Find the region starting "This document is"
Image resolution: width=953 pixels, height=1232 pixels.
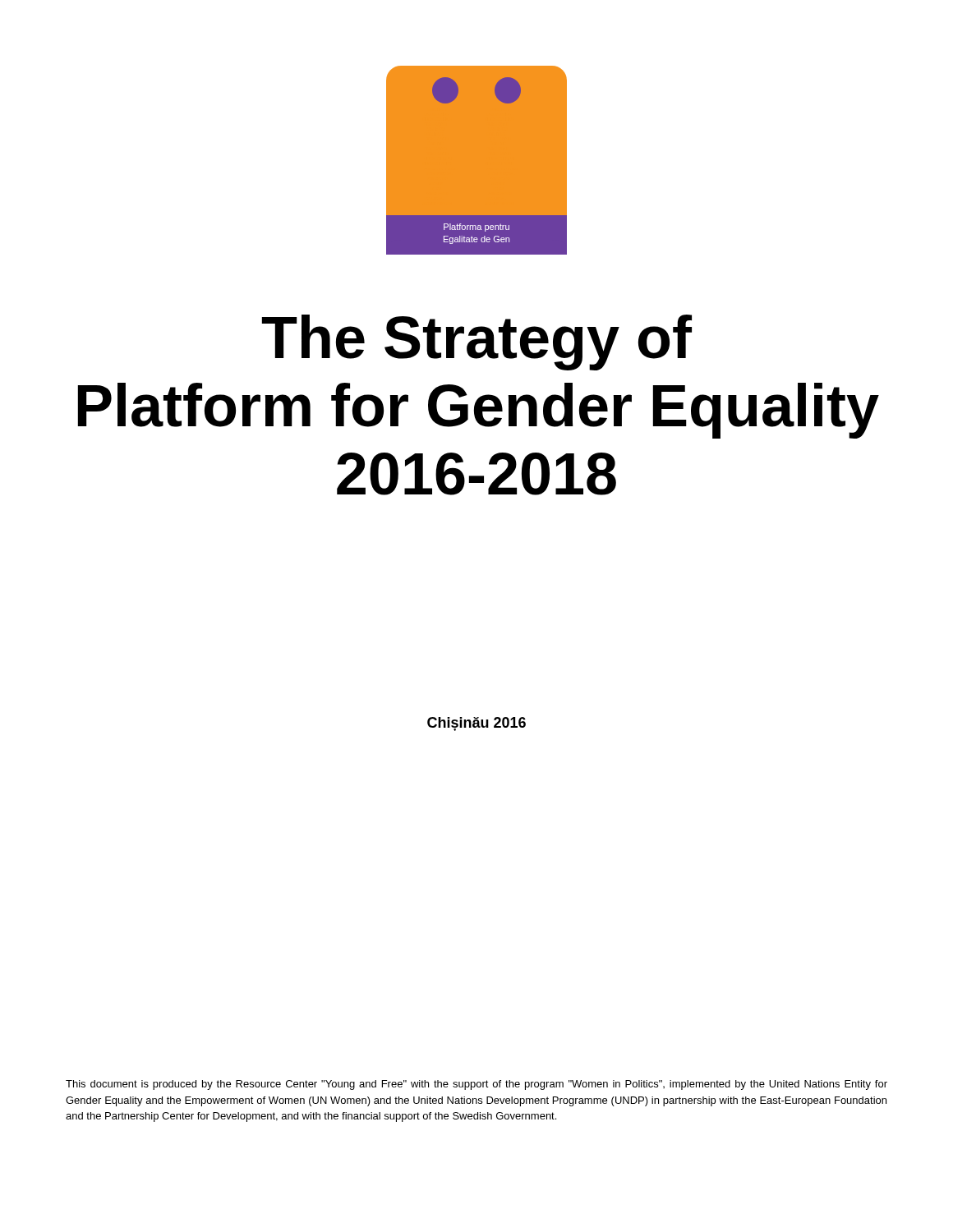(476, 1100)
